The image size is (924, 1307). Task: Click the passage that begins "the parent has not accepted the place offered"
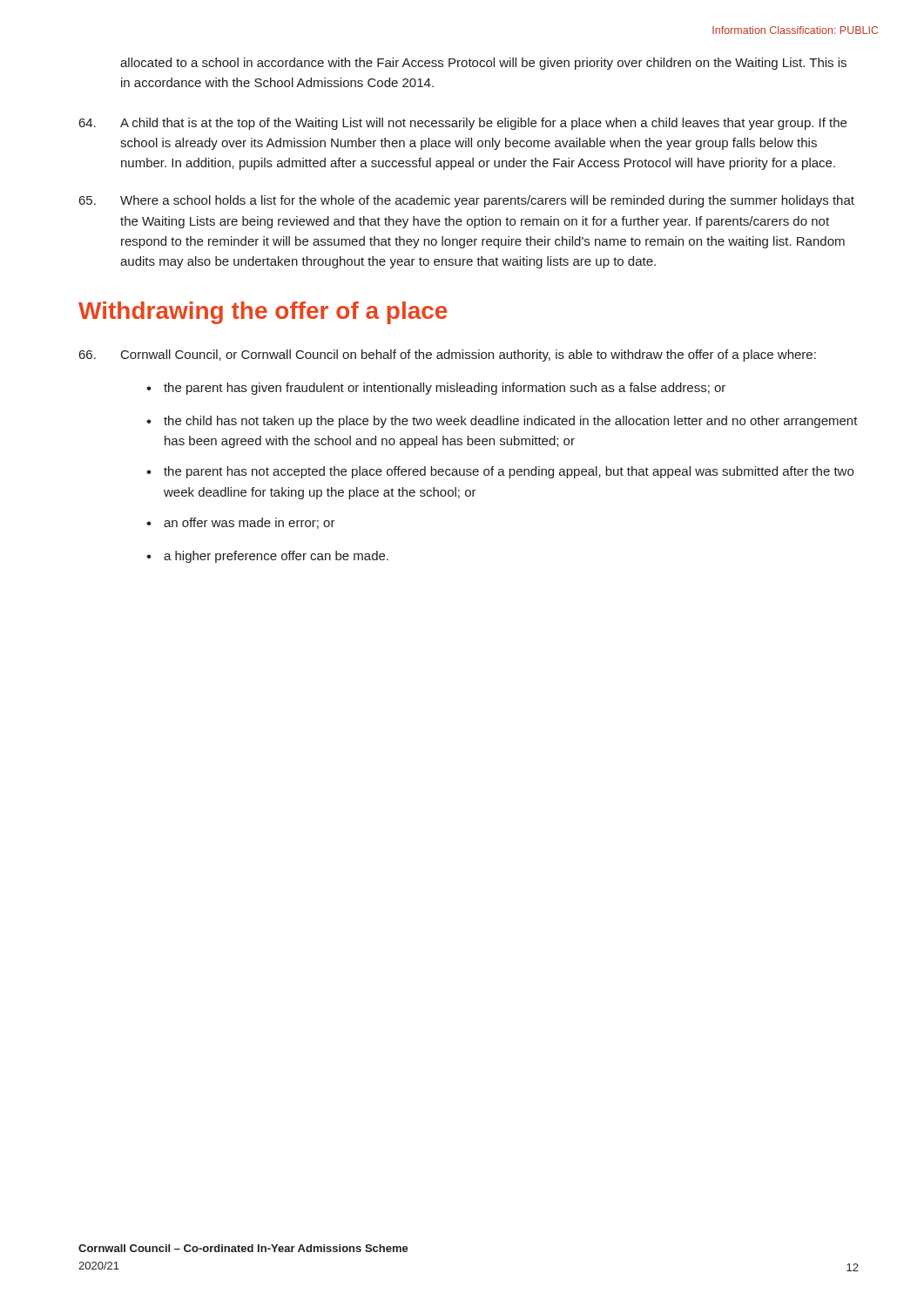(x=511, y=481)
